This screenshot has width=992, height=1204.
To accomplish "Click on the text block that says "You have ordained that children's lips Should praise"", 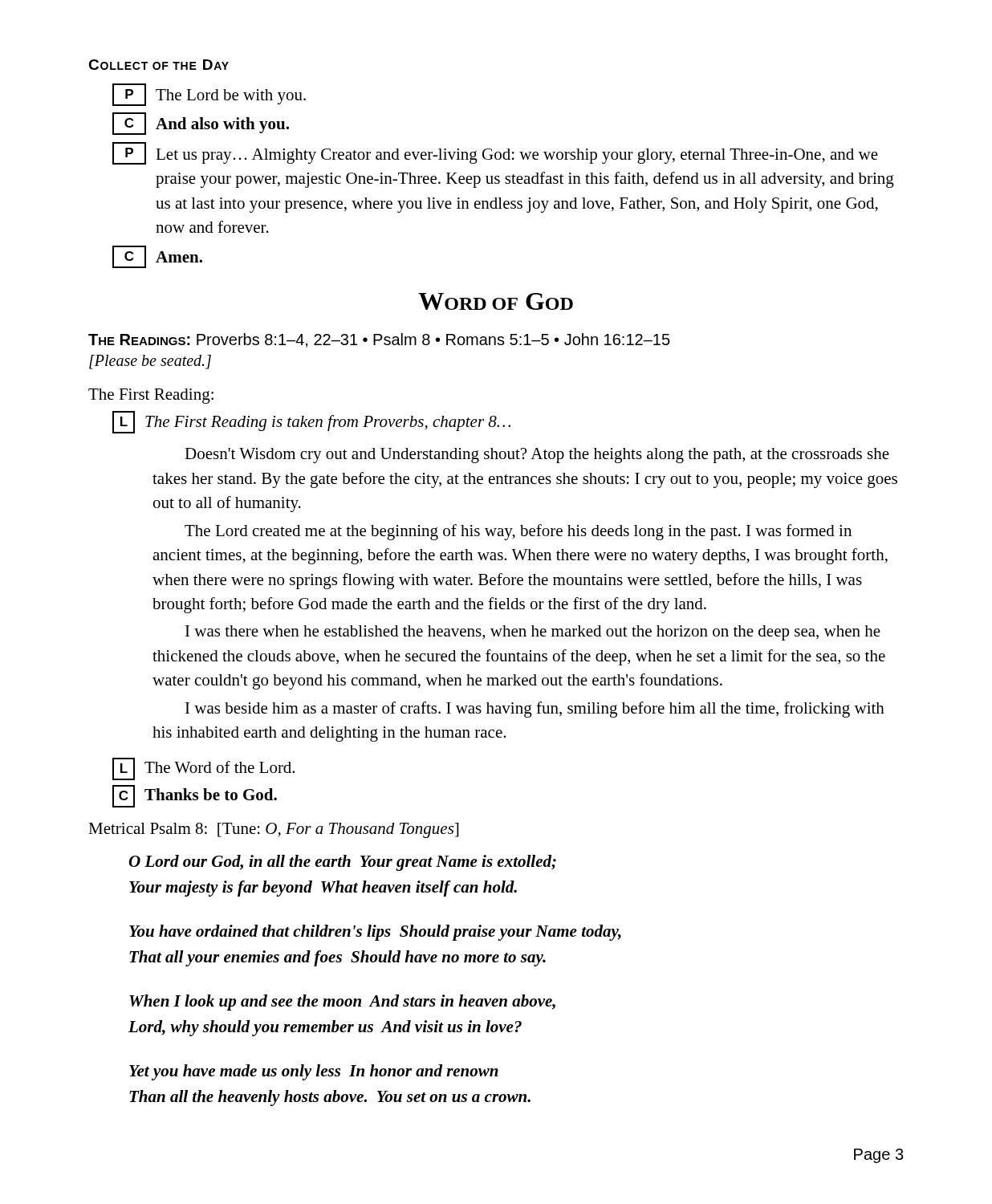I will [x=375, y=944].
